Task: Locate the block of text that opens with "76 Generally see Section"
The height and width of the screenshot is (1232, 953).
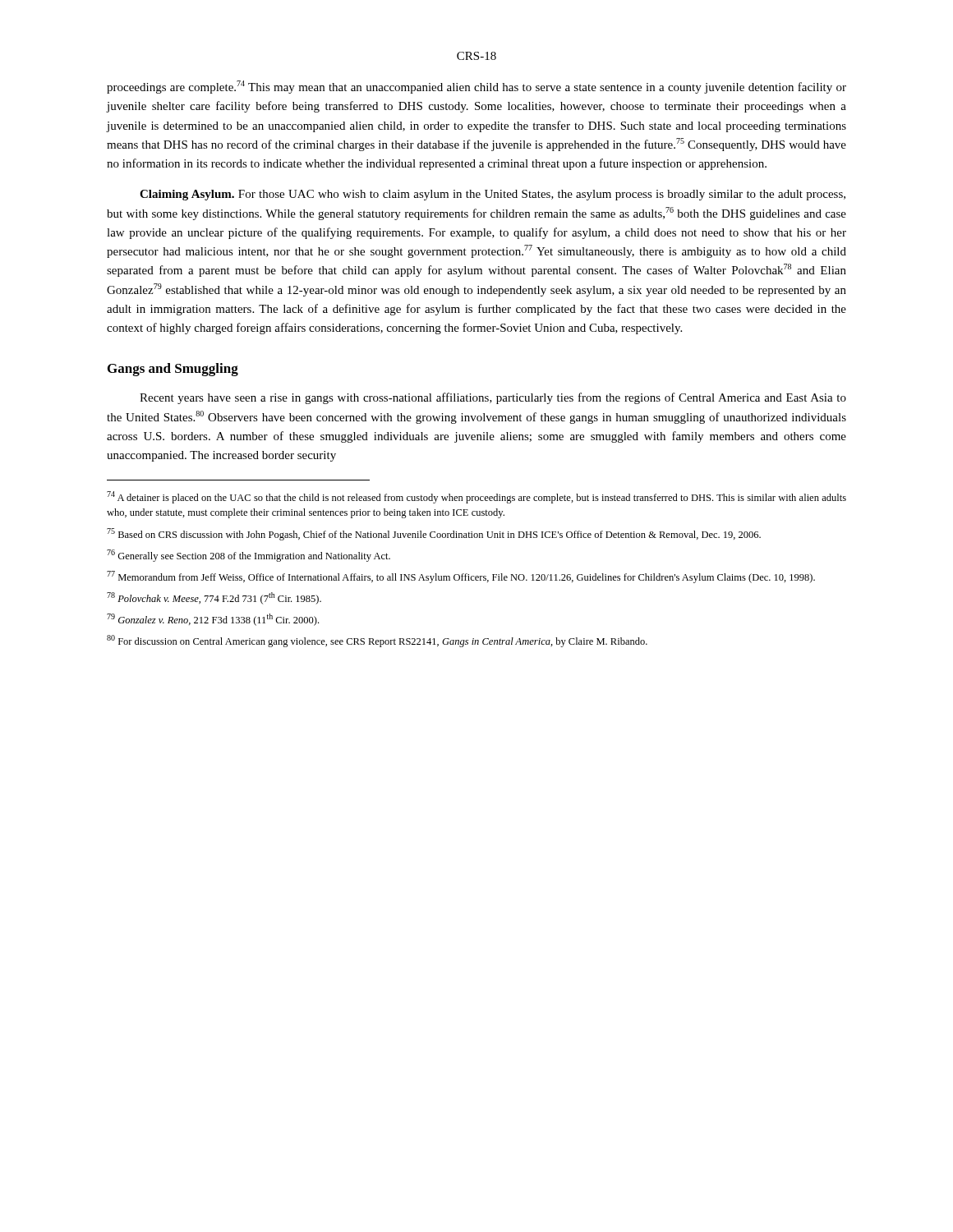Action: [249, 555]
